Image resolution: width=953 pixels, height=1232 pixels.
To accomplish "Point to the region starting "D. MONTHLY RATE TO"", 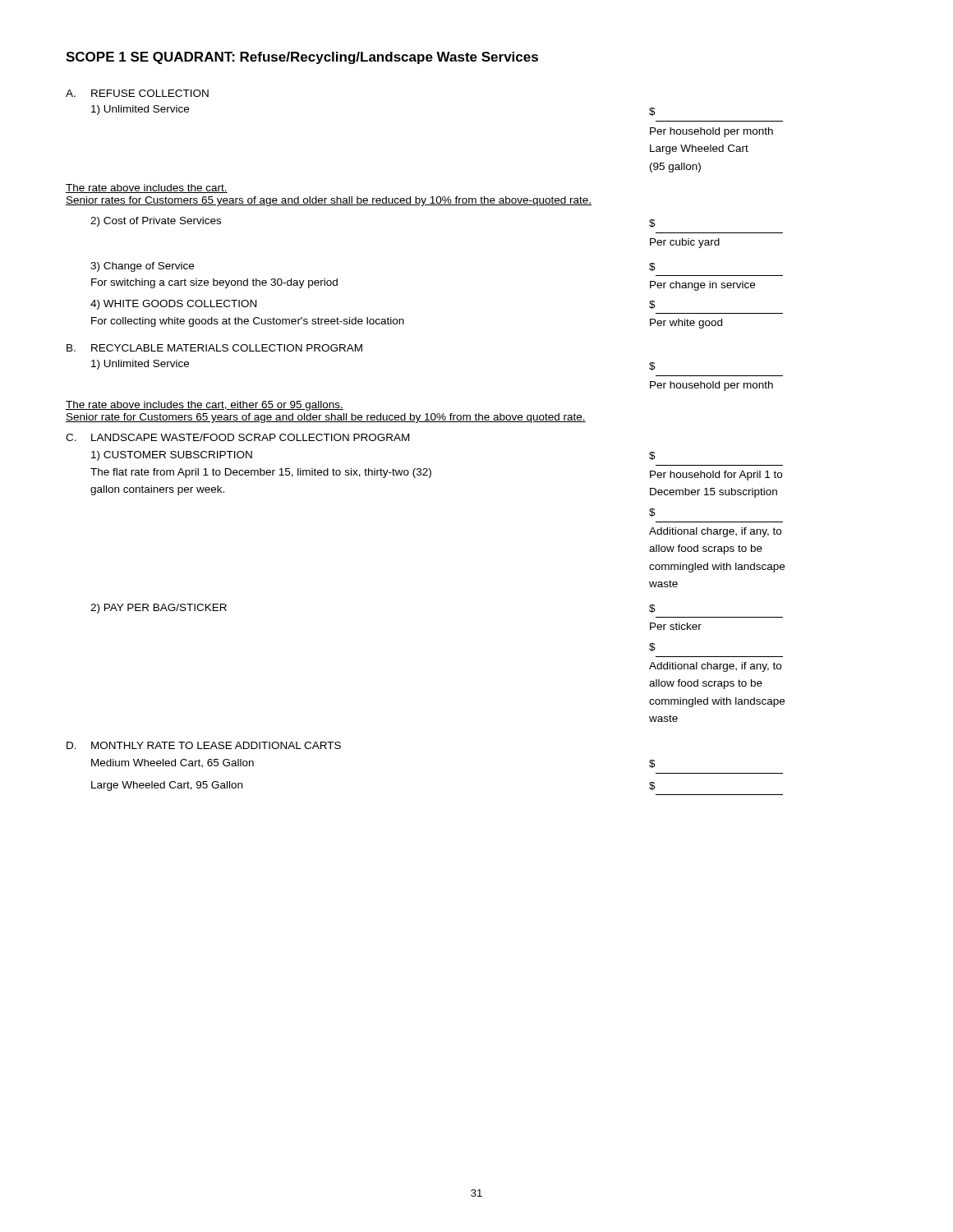I will (204, 745).
